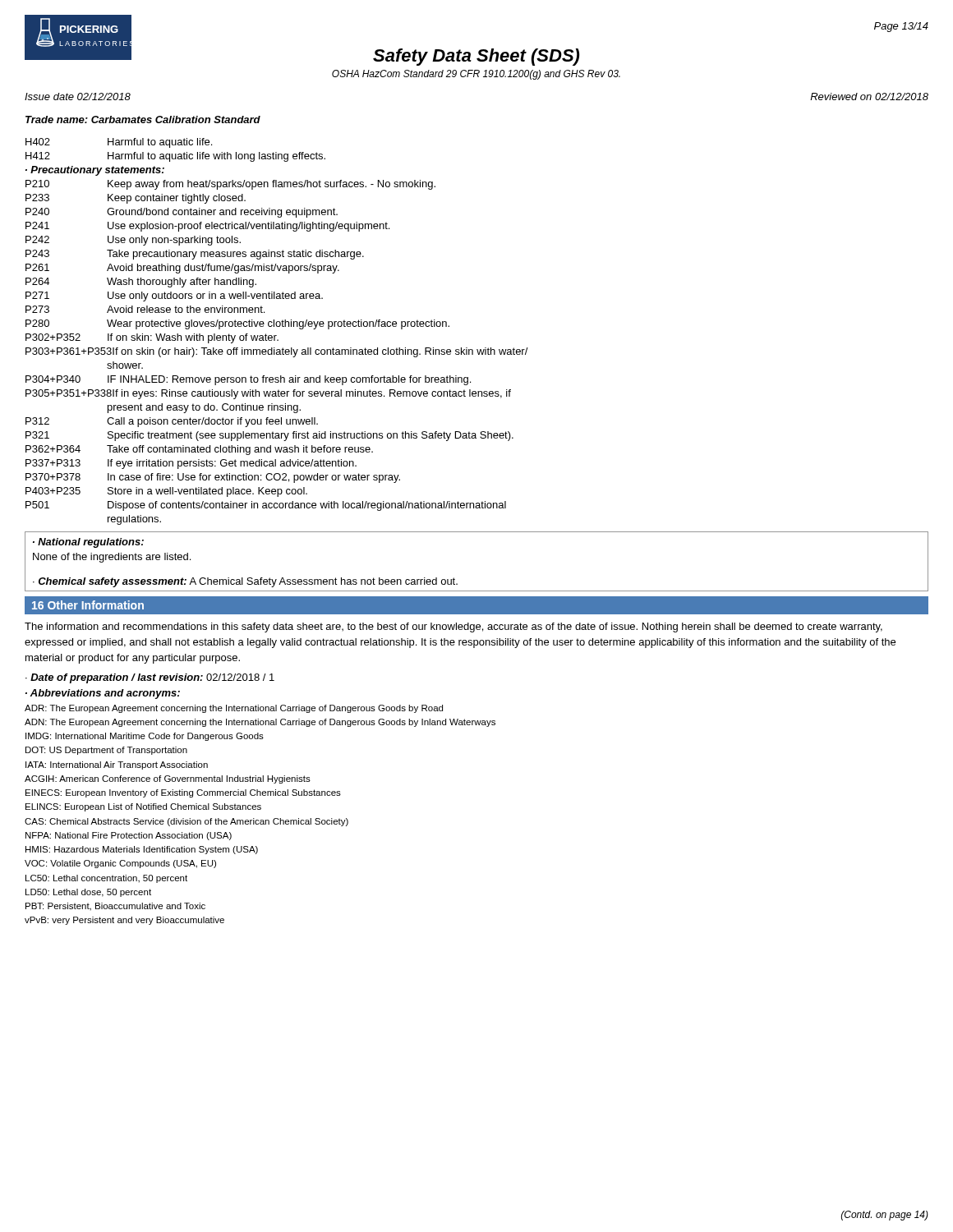
Task: Find the list item that says "P280 Wear protective gloves/protective clothing/eye protection/face"
Action: tap(237, 324)
